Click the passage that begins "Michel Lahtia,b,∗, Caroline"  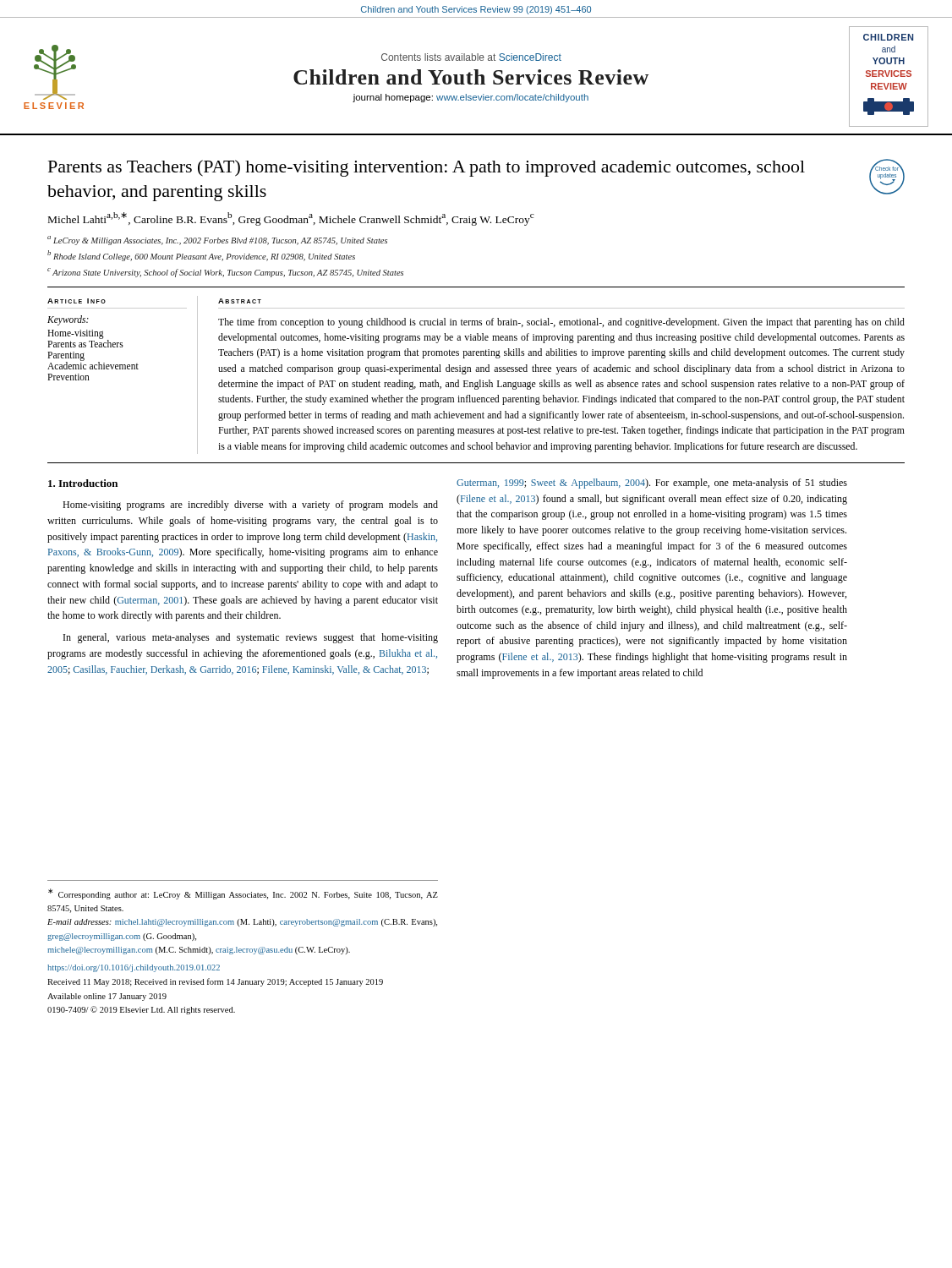coord(291,218)
